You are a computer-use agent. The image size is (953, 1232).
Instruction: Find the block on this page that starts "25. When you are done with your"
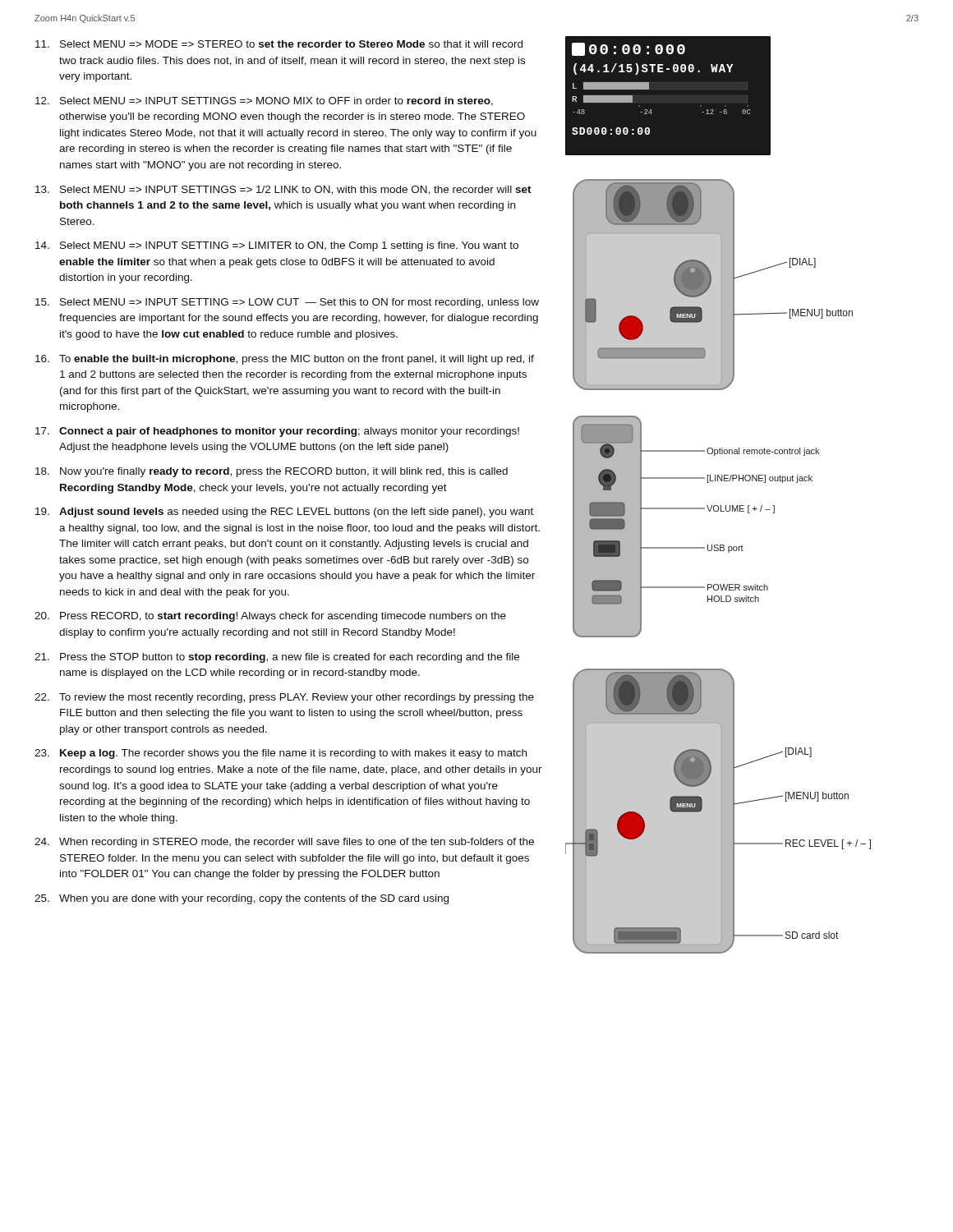288,898
